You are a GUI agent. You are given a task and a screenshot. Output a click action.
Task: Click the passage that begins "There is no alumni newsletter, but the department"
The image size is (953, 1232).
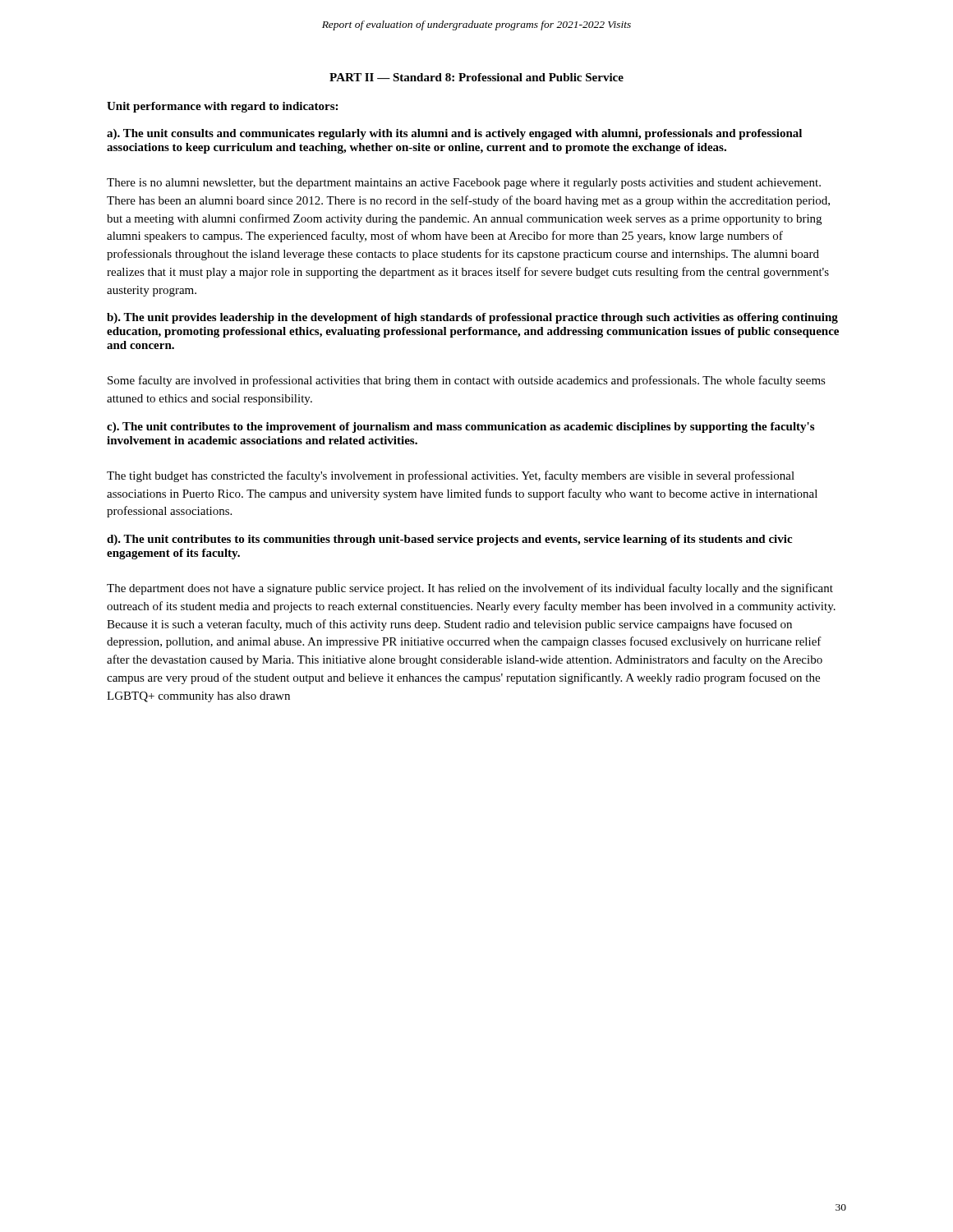[x=469, y=236]
